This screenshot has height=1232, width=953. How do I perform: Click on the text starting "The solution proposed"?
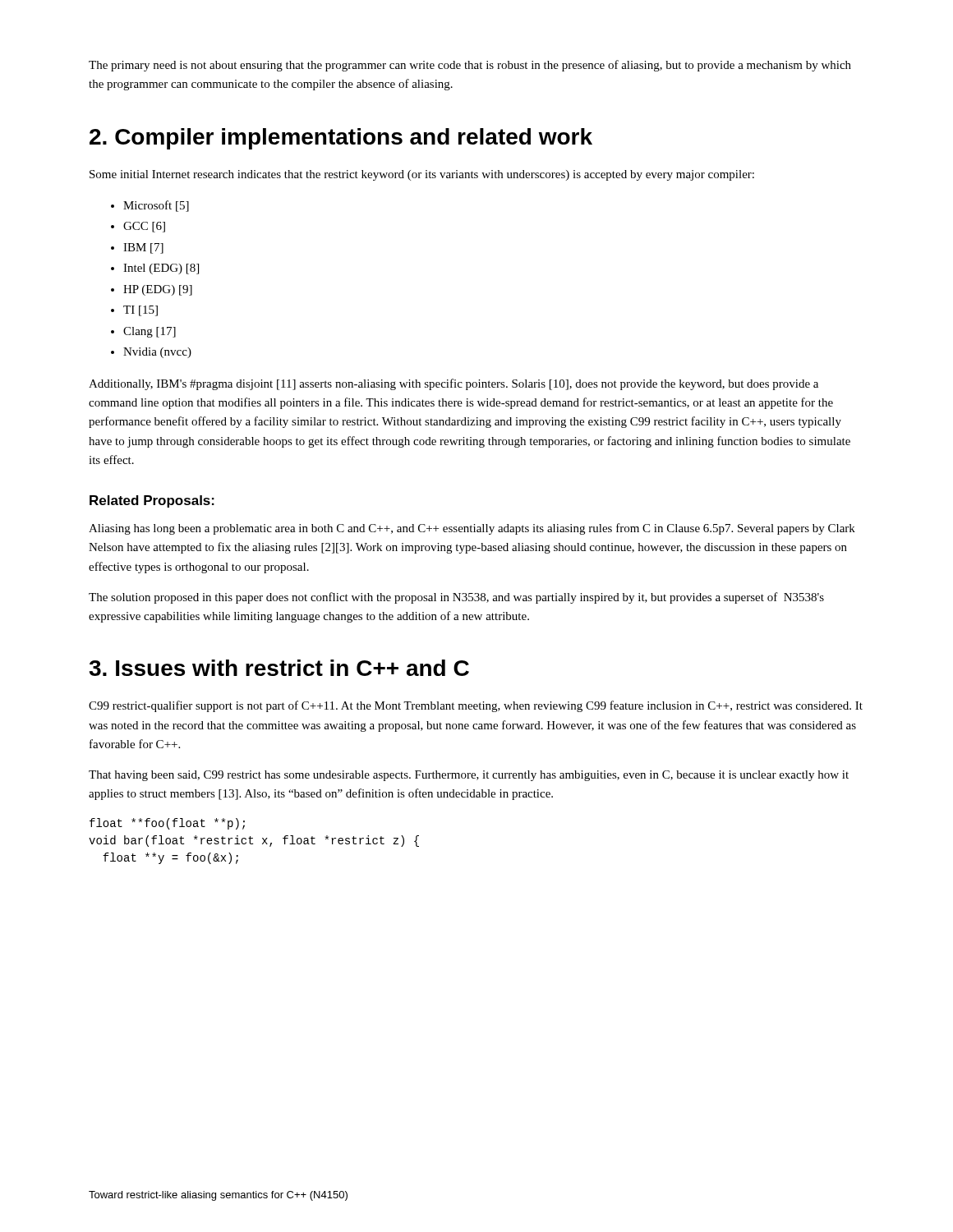tap(456, 606)
